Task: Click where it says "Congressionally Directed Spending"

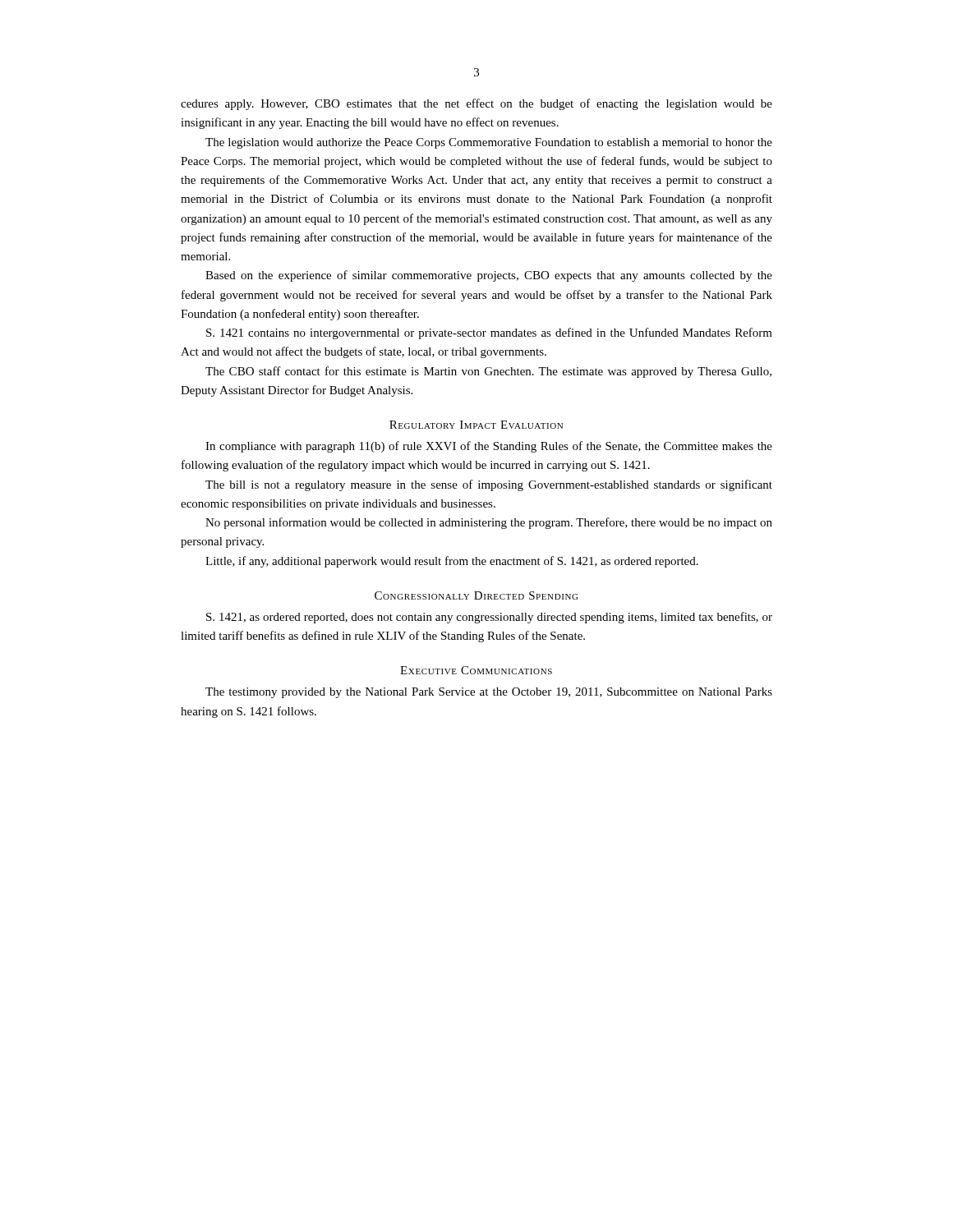Action: point(476,595)
